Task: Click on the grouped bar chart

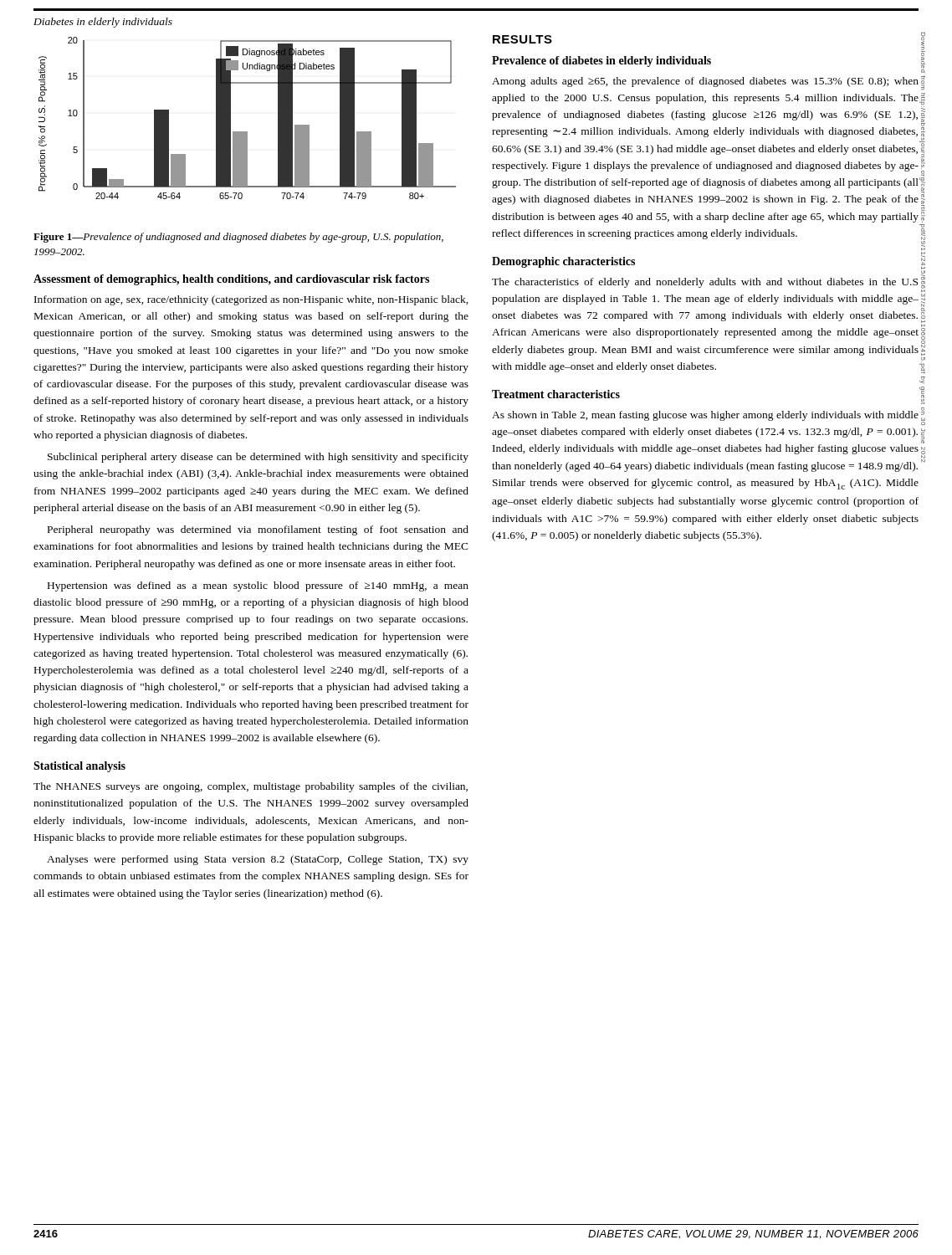Action: pos(251,128)
